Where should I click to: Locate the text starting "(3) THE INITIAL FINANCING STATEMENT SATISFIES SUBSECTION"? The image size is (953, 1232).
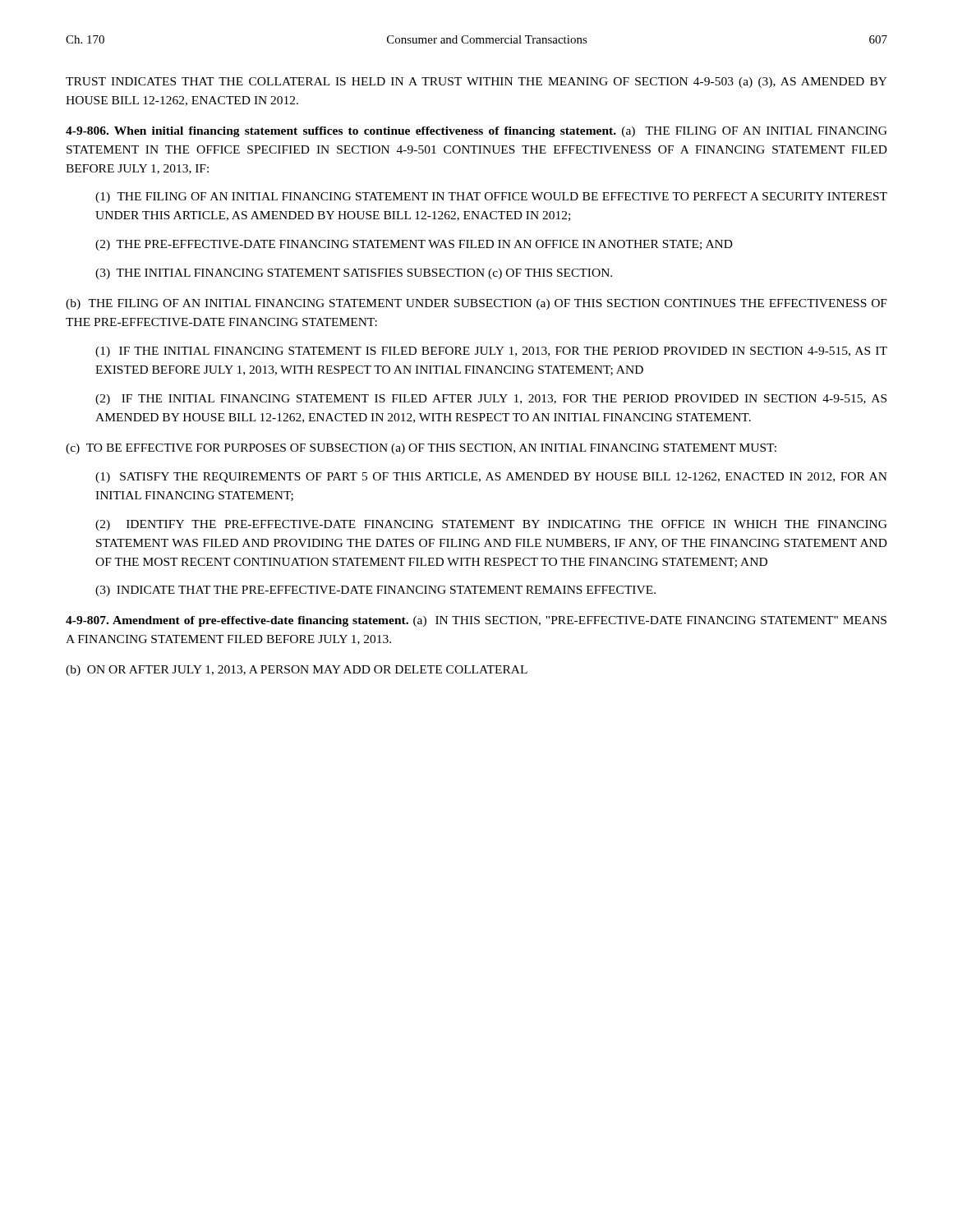point(354,272)
